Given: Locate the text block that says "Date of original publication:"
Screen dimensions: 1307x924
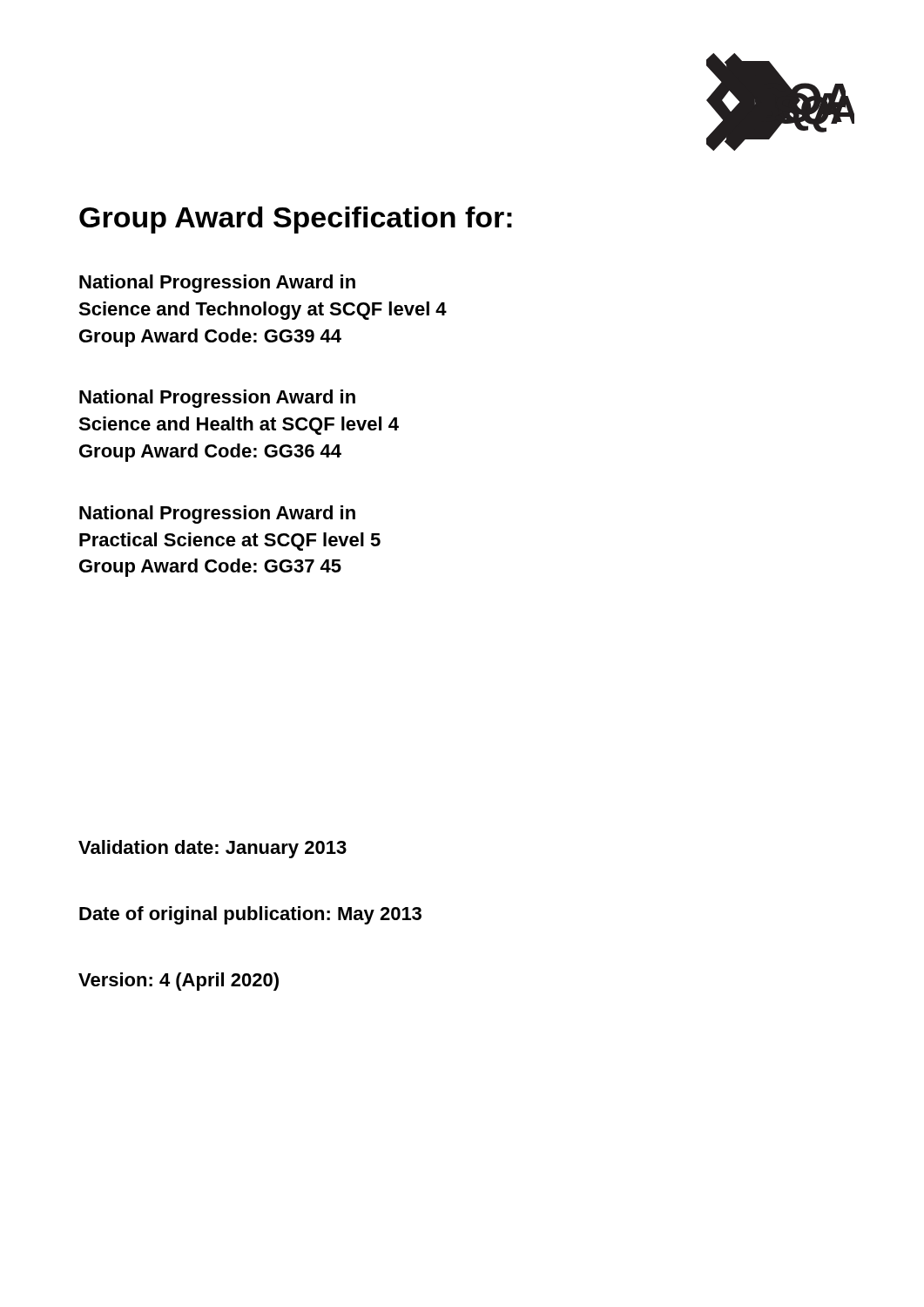Looking at the screenshot, I should [250, 915].
